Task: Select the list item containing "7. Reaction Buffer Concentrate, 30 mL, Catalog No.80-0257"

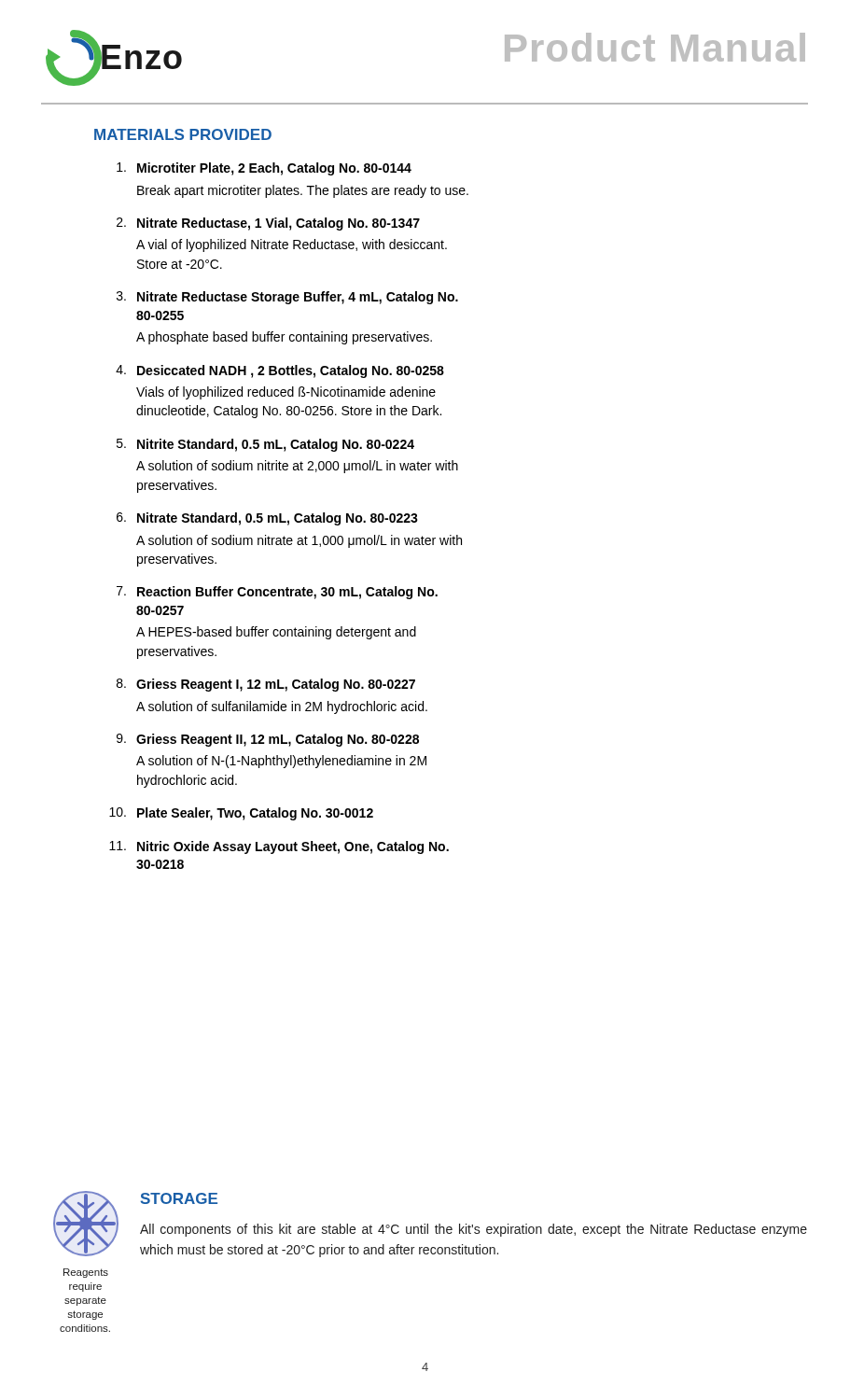Action: pyautogui.click(x=266, y=627)
